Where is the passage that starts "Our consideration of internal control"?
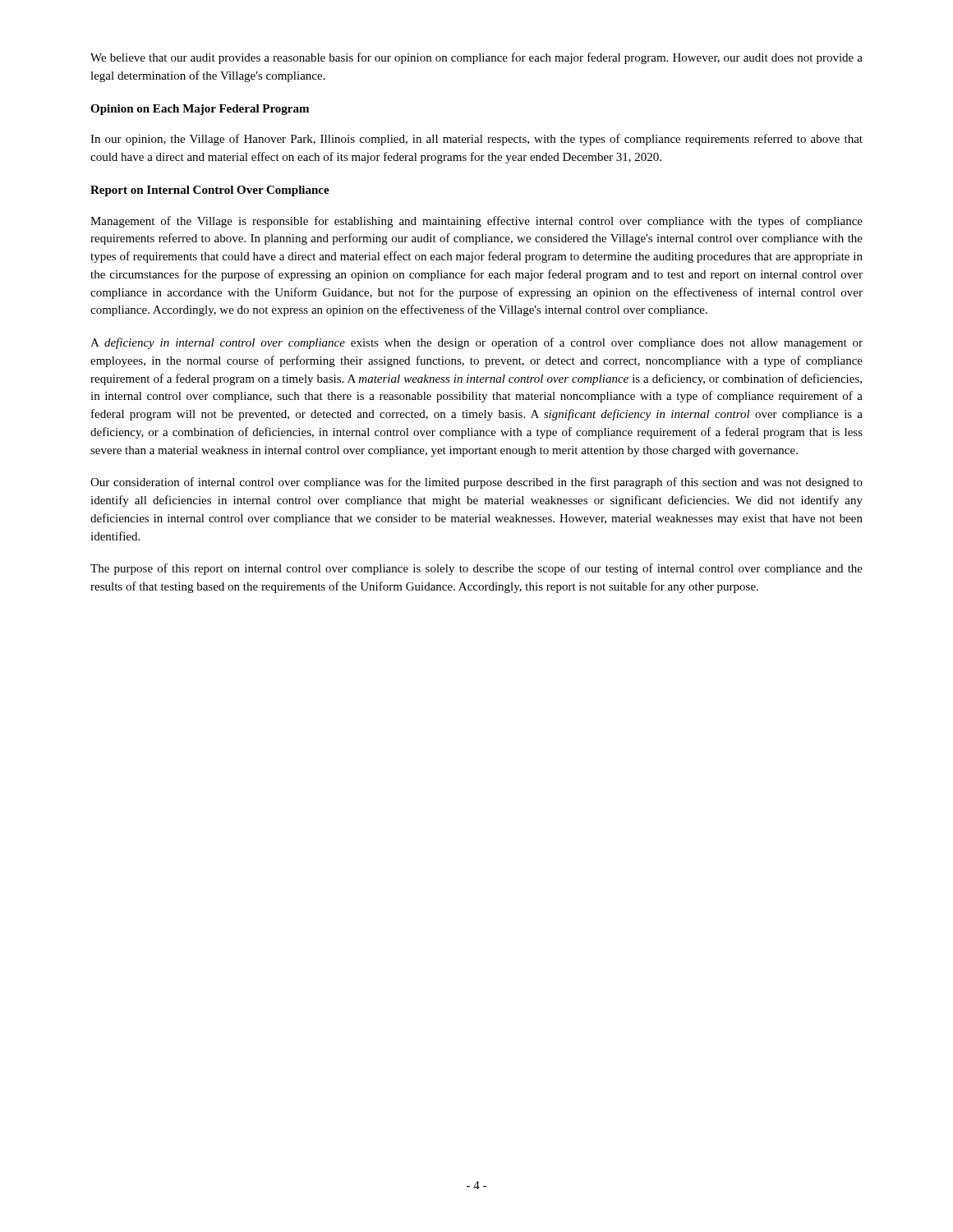 tap(476, 509)
